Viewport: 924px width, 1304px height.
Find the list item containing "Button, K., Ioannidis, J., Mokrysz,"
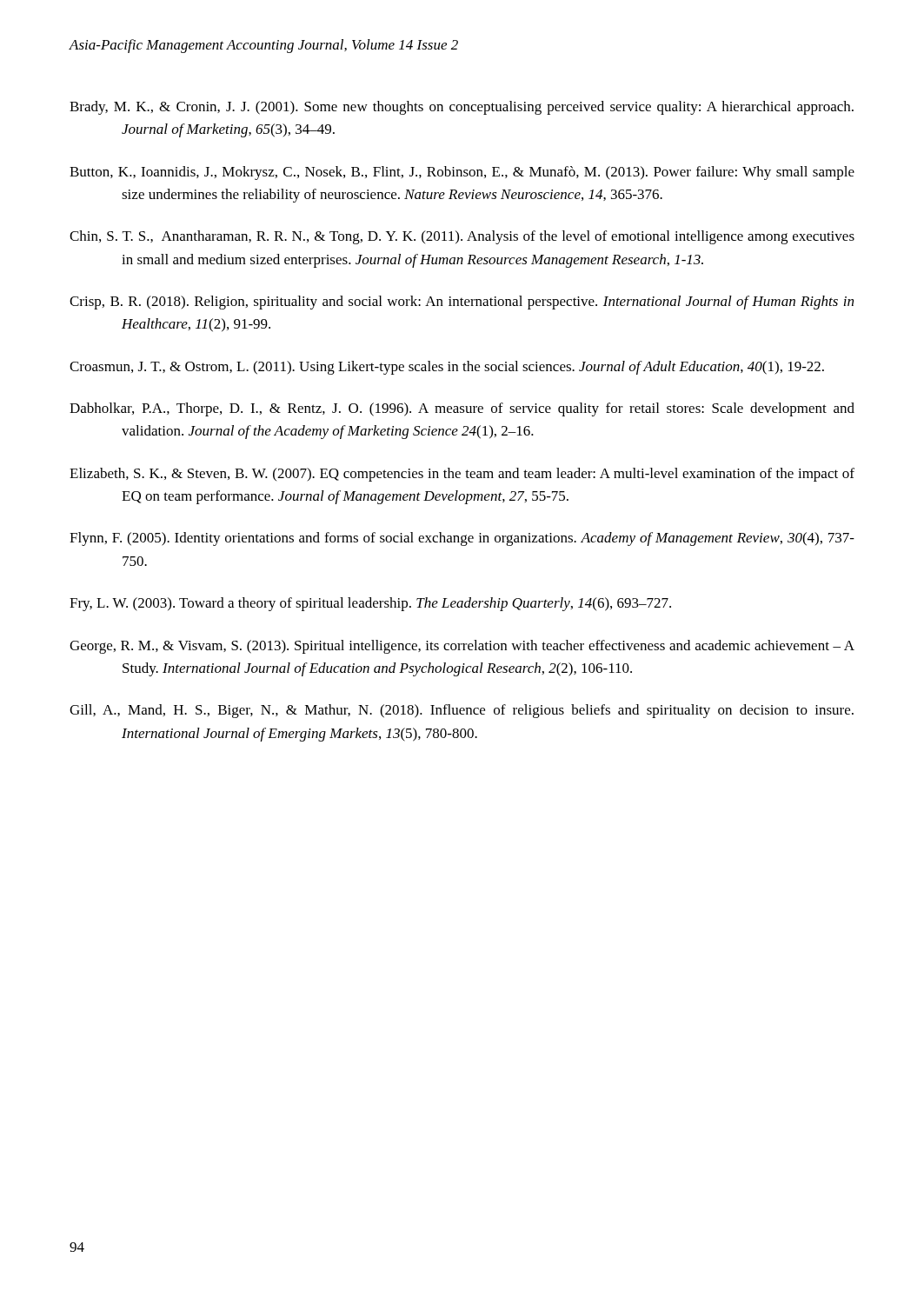coord(462,183)
